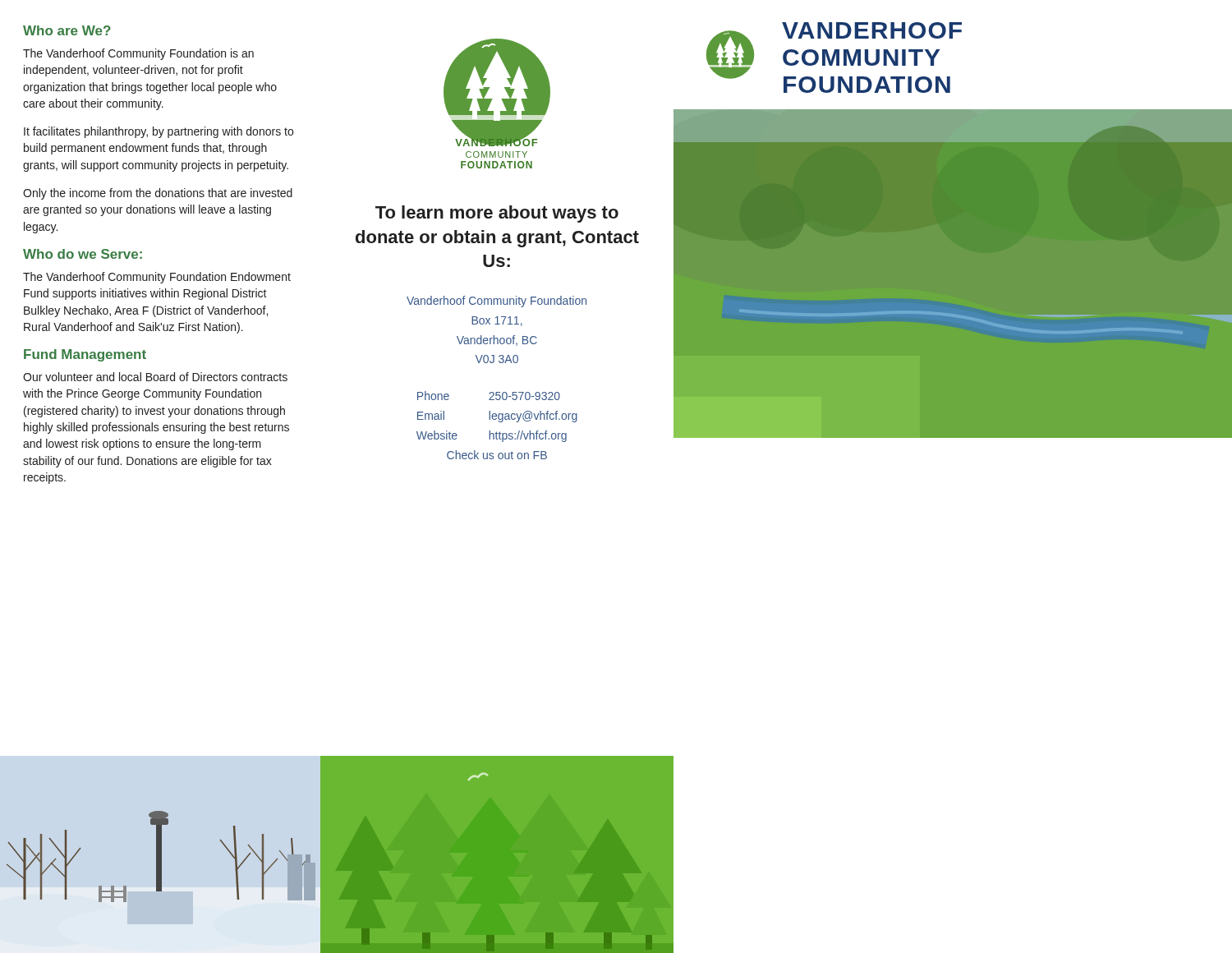Click on the text starting "Phone 250-570-9320 Email"
The width and height of the screenshot is (1232, 953).
pyautogui.click(x=497, y=426)
